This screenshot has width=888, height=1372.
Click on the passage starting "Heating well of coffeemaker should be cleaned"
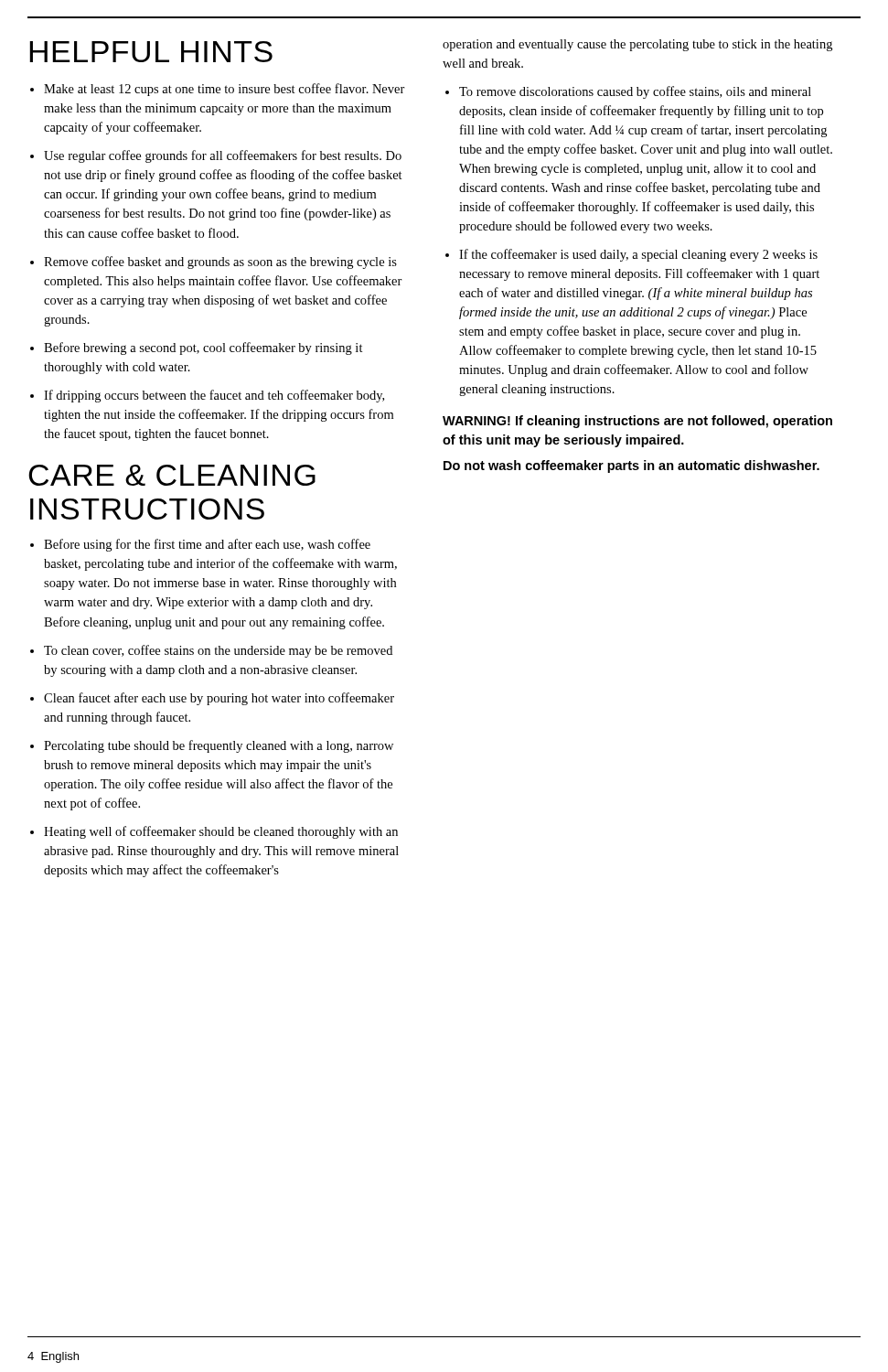tap(226, 851)
